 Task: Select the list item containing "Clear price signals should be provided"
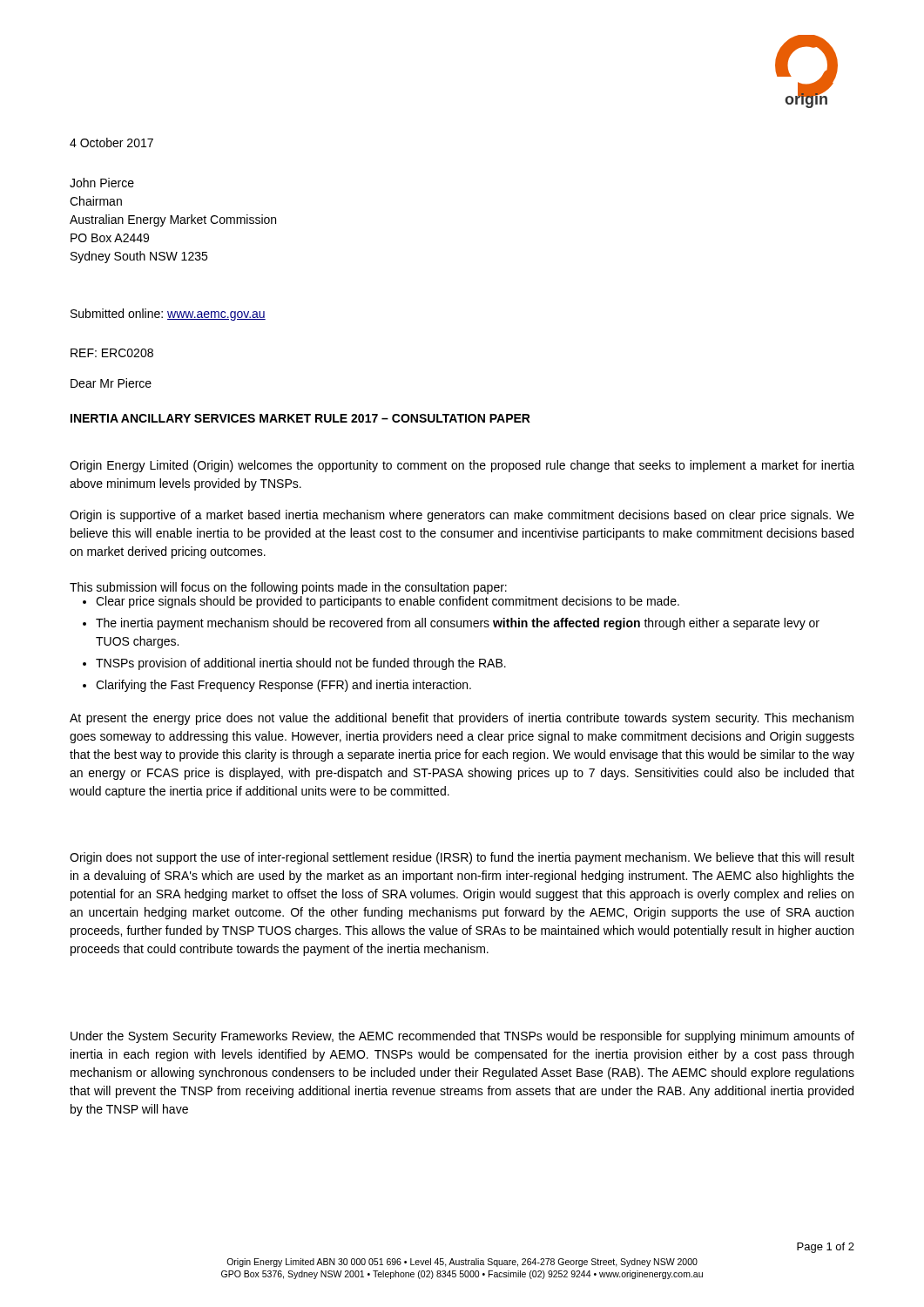tap(388, 601)
